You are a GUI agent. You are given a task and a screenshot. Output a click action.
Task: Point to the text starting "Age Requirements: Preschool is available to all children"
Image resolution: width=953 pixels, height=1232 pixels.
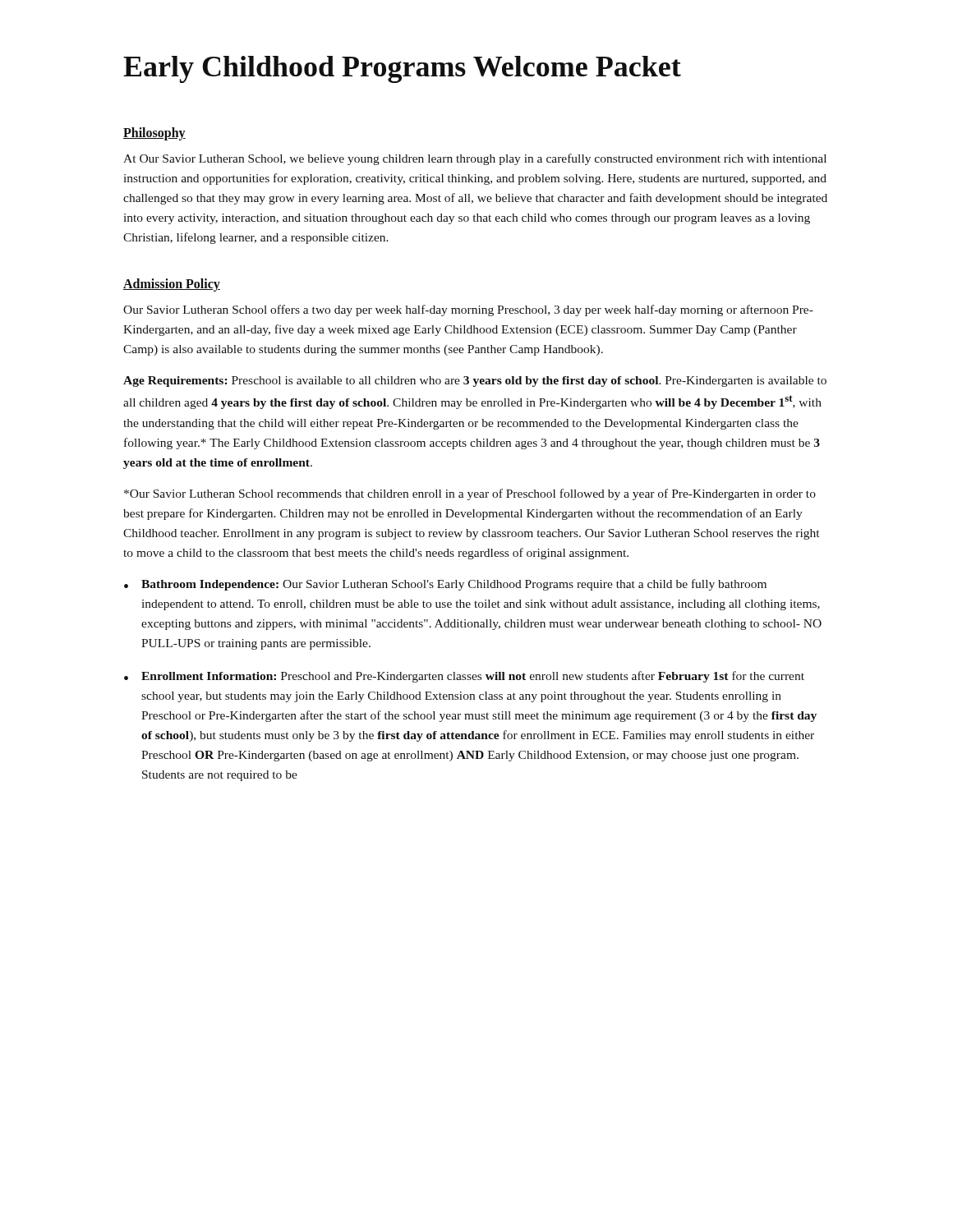(475, 421)
